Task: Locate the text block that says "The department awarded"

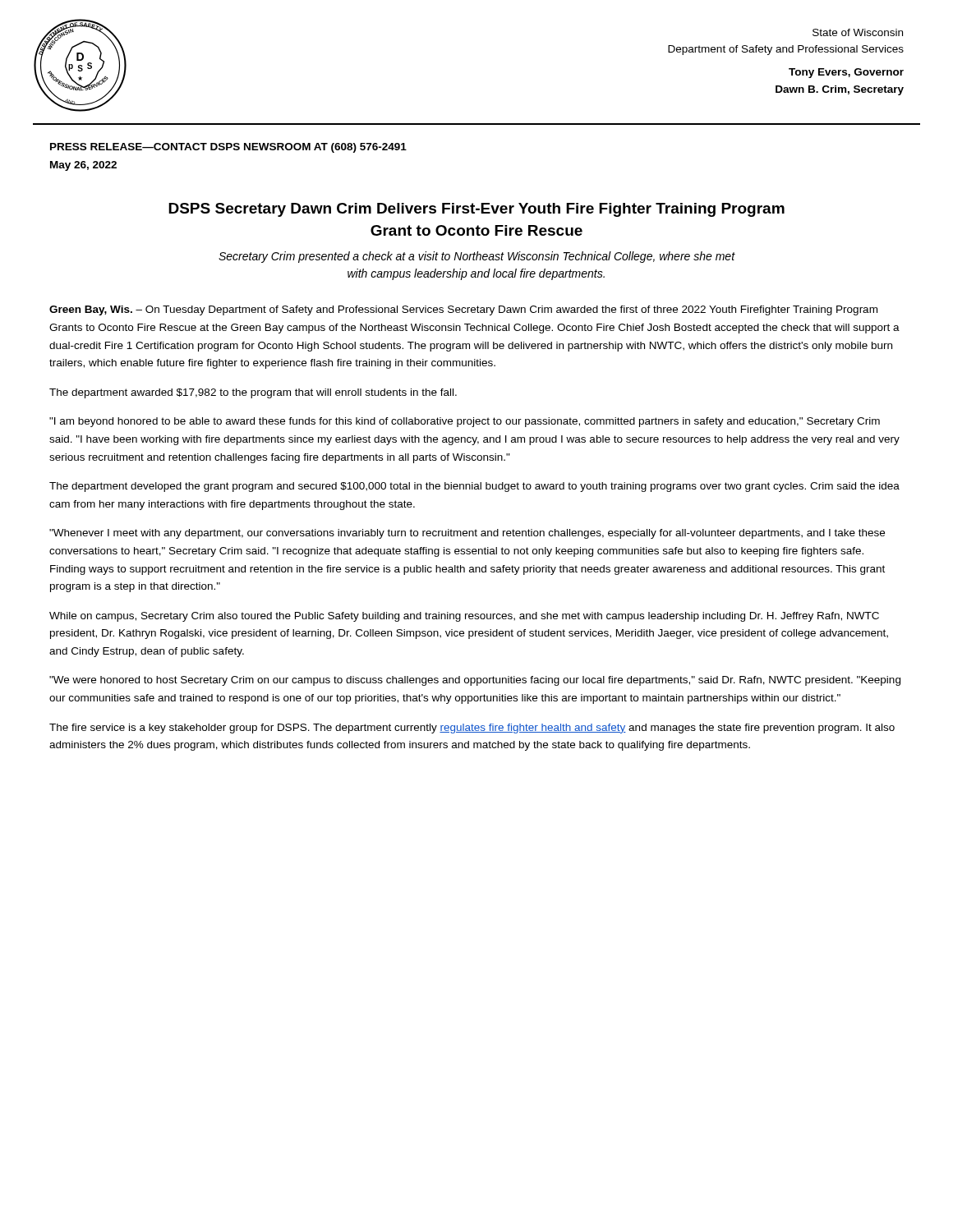Action: click(253, 392)
